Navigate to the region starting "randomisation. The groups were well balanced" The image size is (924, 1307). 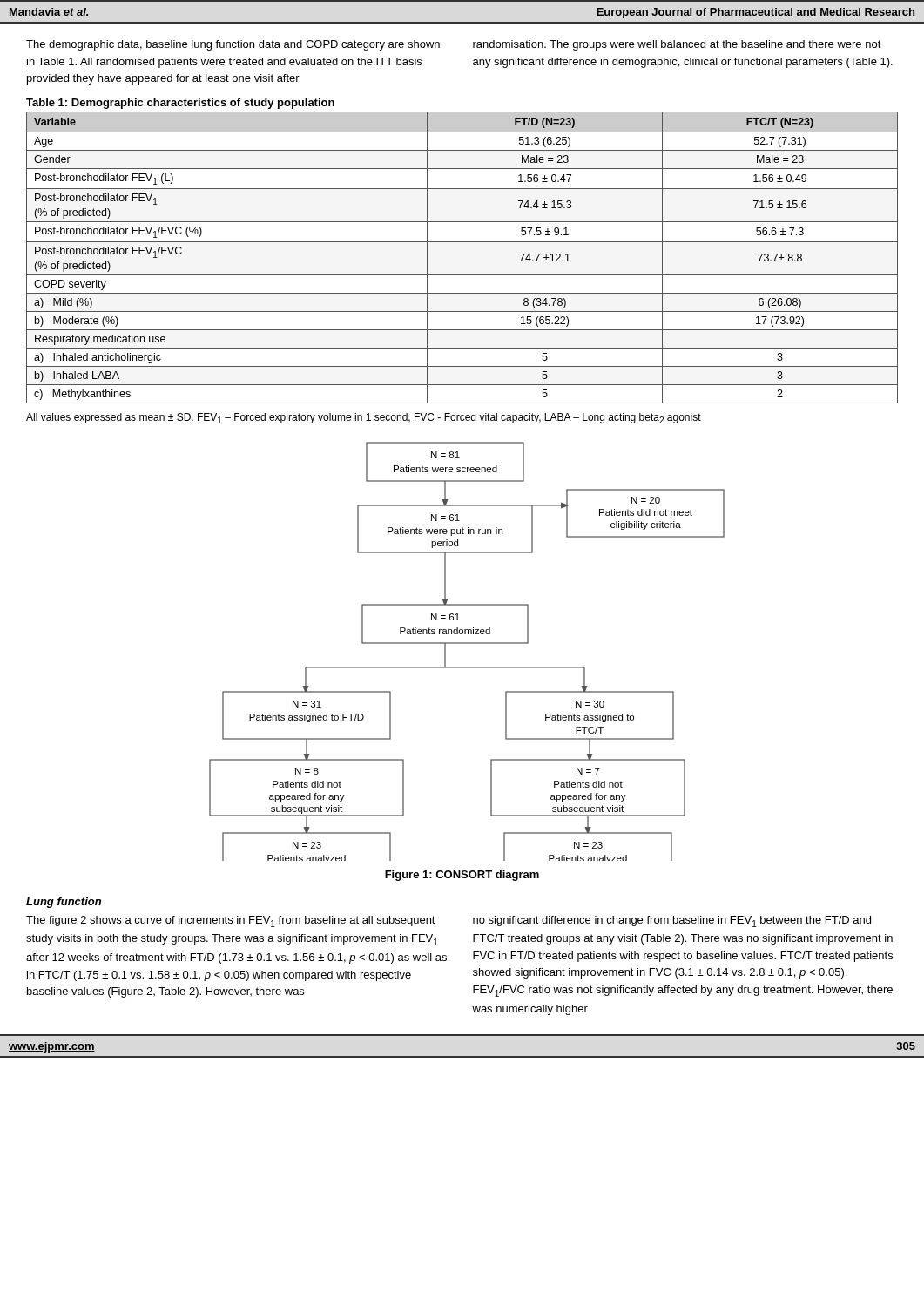click(683, 53)
